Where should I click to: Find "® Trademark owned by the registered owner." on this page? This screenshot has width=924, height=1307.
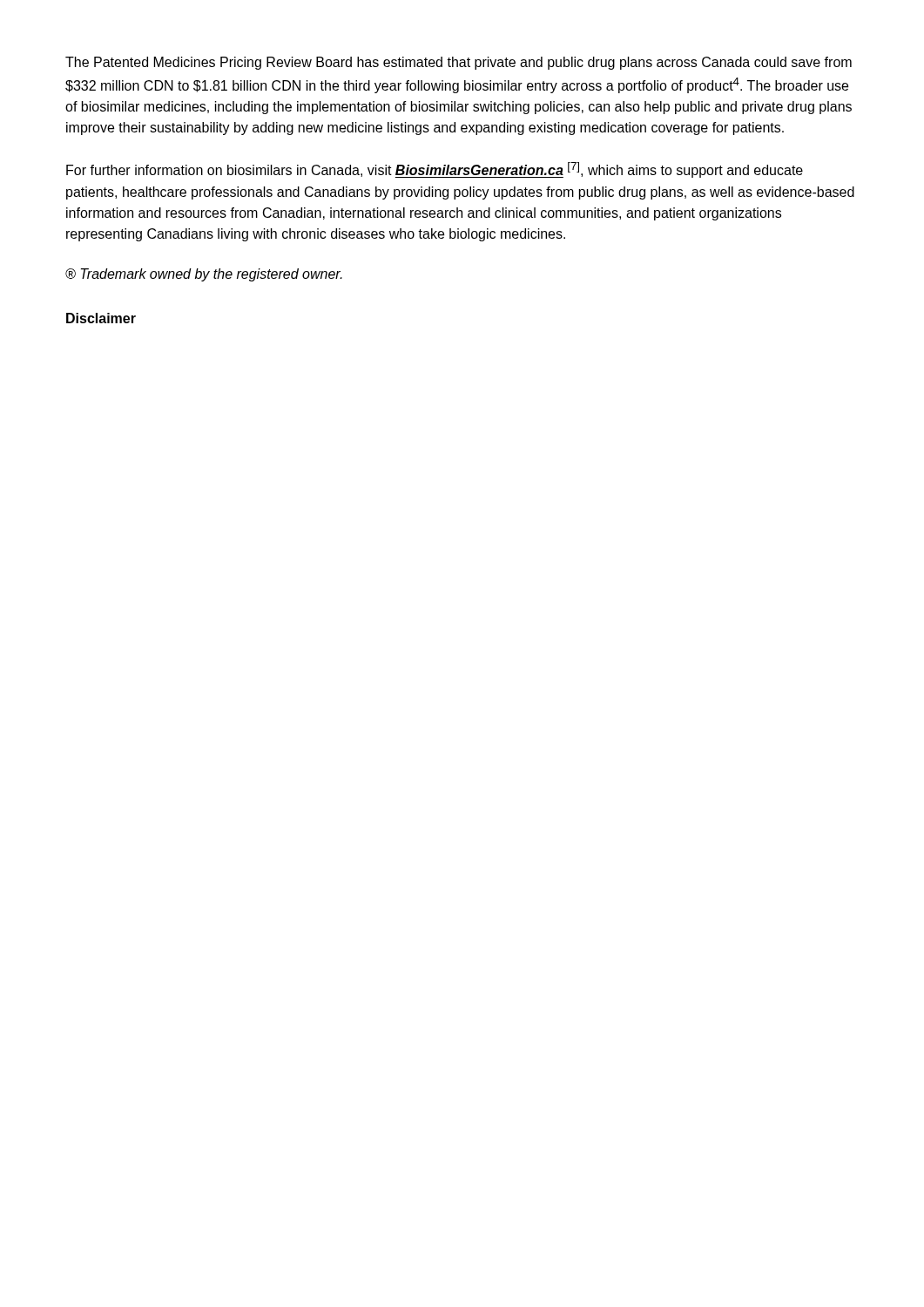(204, 274)
